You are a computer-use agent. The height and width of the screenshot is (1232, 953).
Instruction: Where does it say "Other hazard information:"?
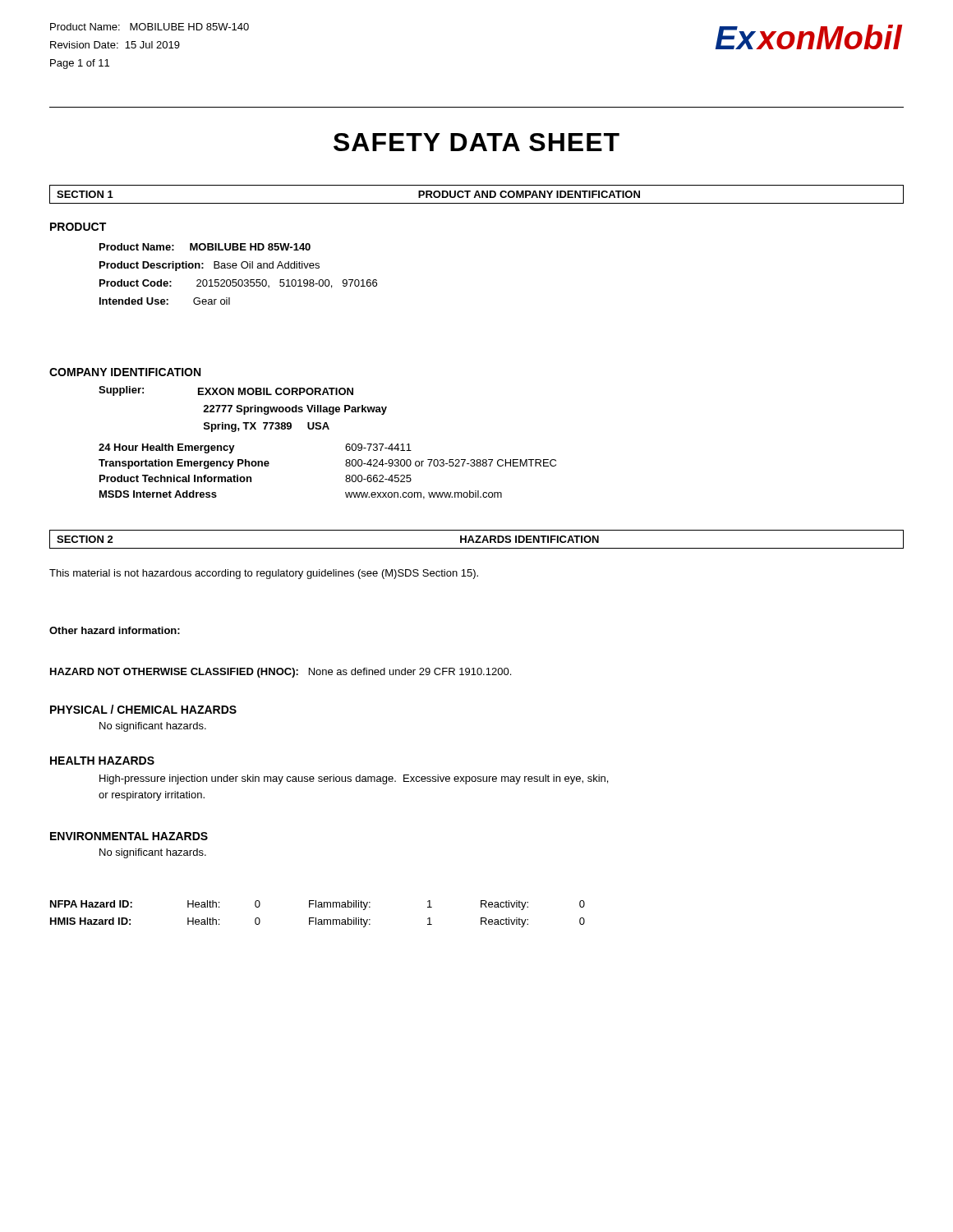(x=115, y=630)
